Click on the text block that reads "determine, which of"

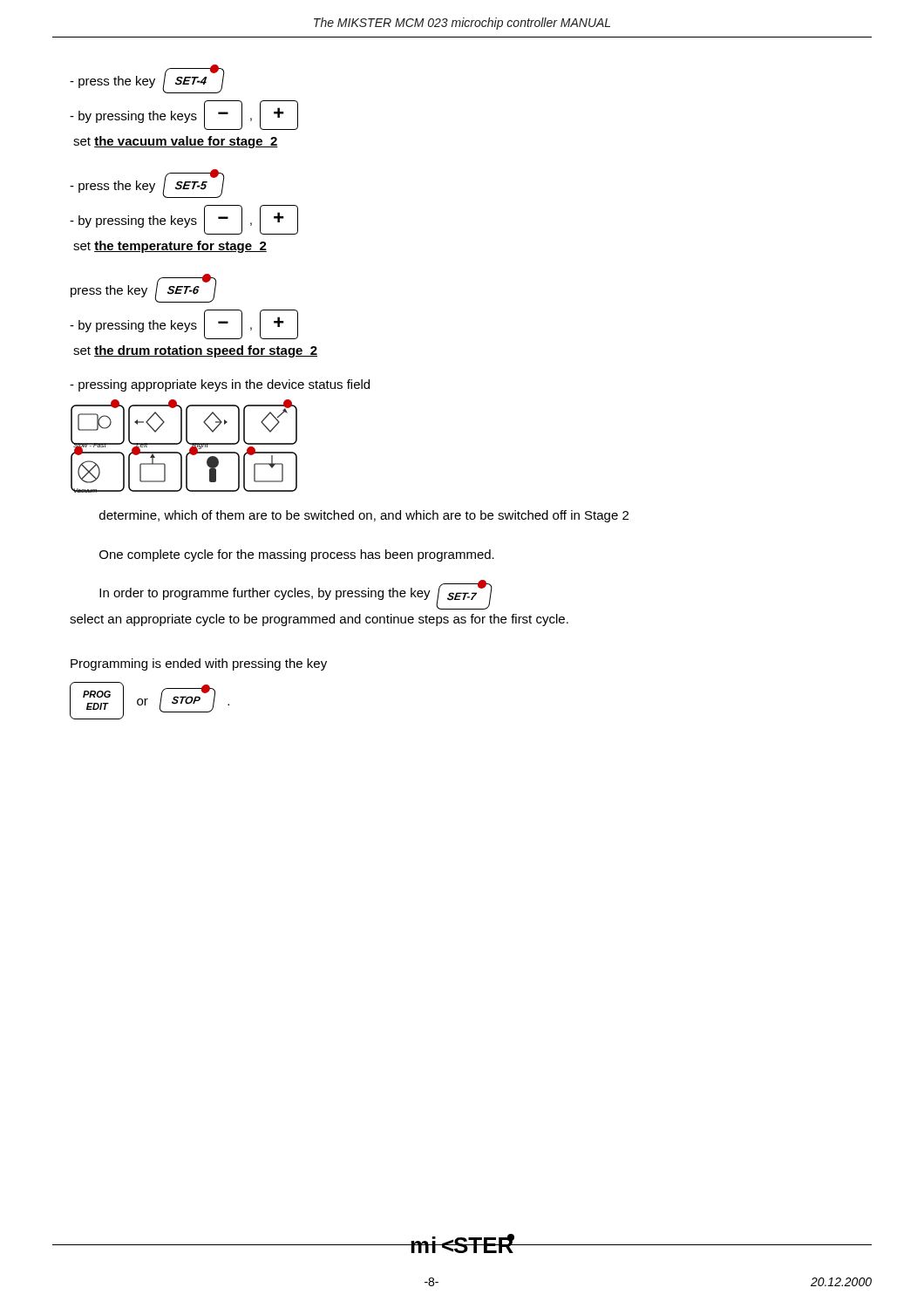349,515
